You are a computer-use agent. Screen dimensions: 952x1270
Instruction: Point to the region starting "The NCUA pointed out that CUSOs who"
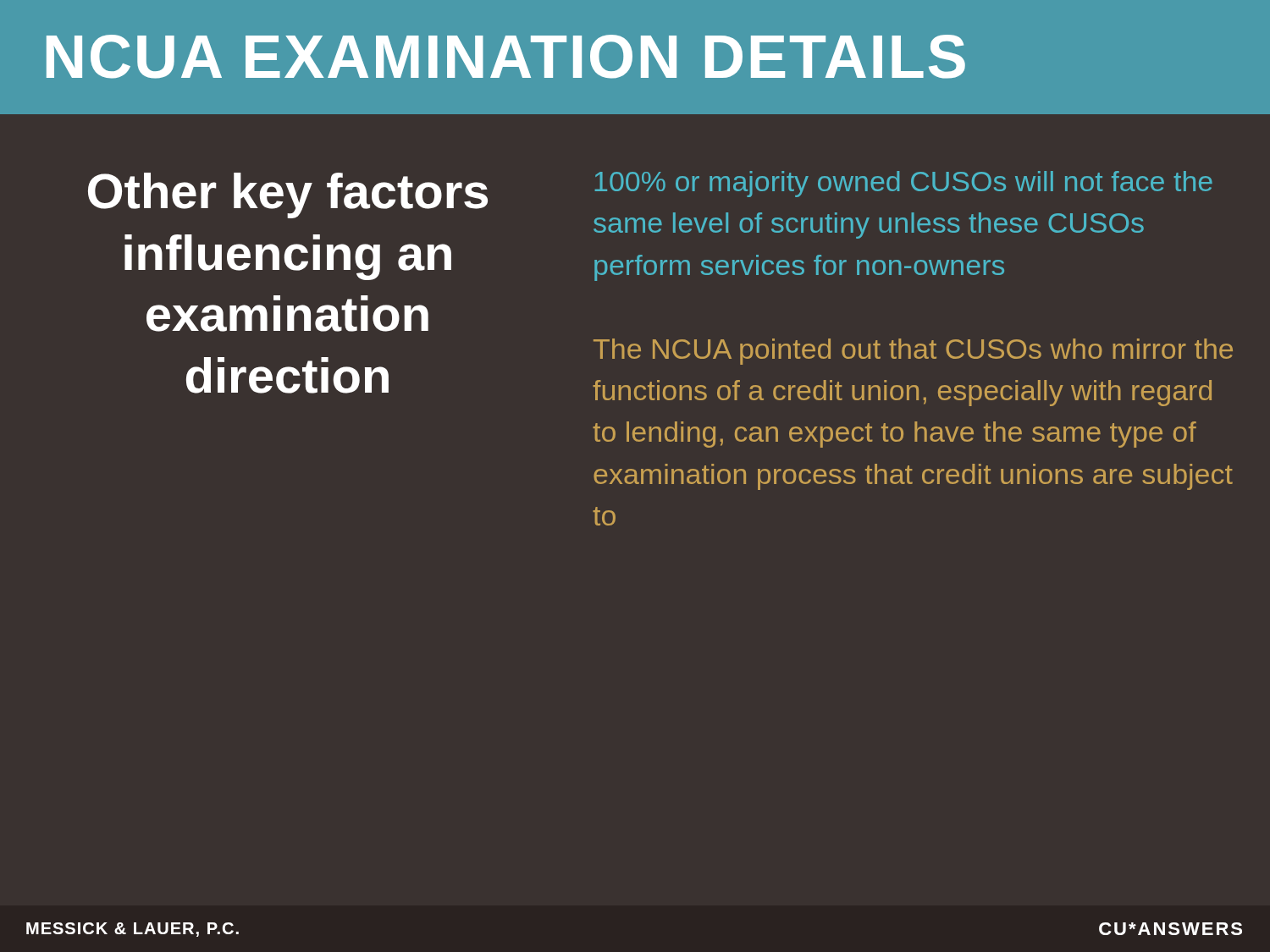coord(919,433)
